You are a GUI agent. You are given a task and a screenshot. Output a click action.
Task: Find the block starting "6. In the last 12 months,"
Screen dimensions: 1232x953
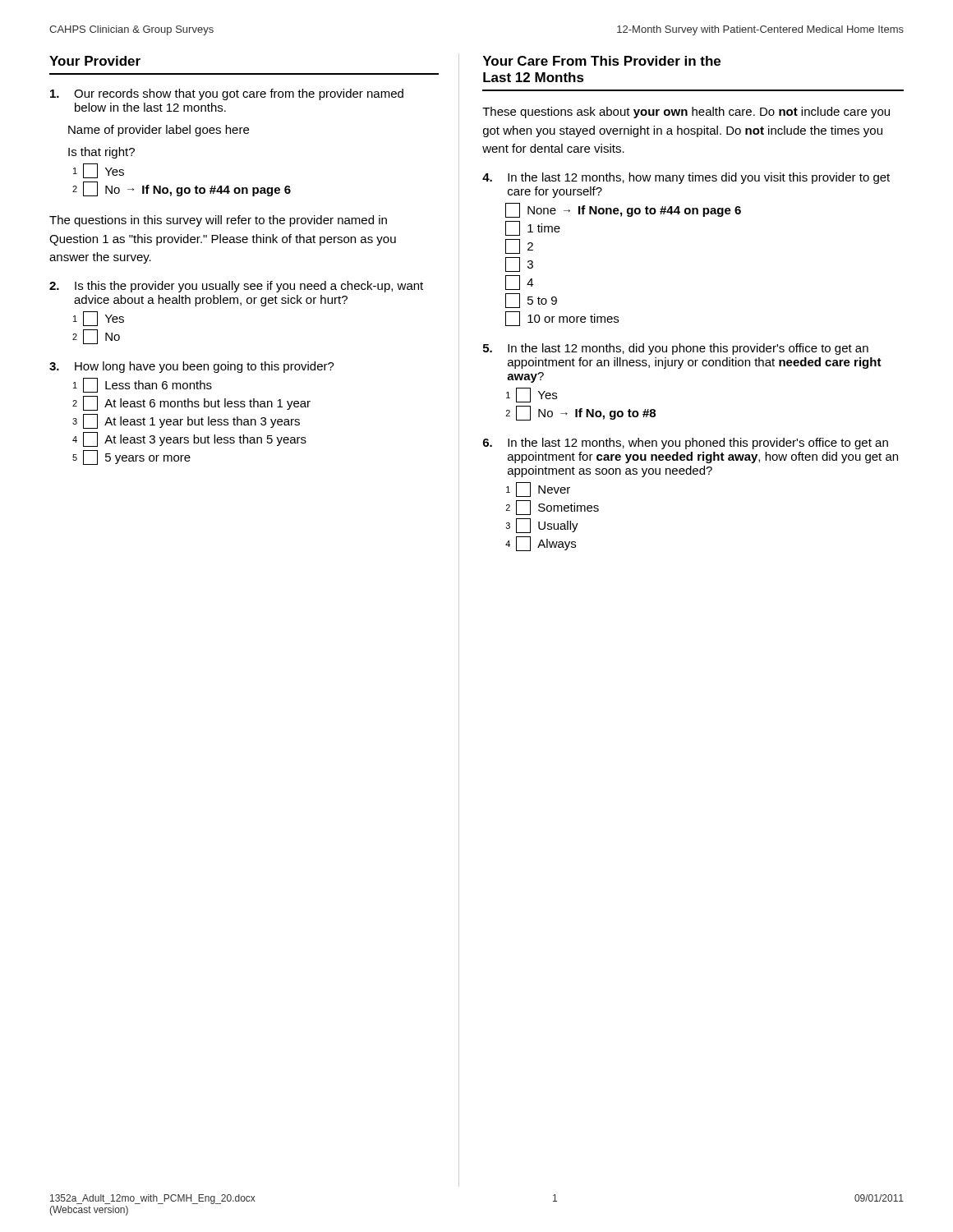click(x=686, y=444)
